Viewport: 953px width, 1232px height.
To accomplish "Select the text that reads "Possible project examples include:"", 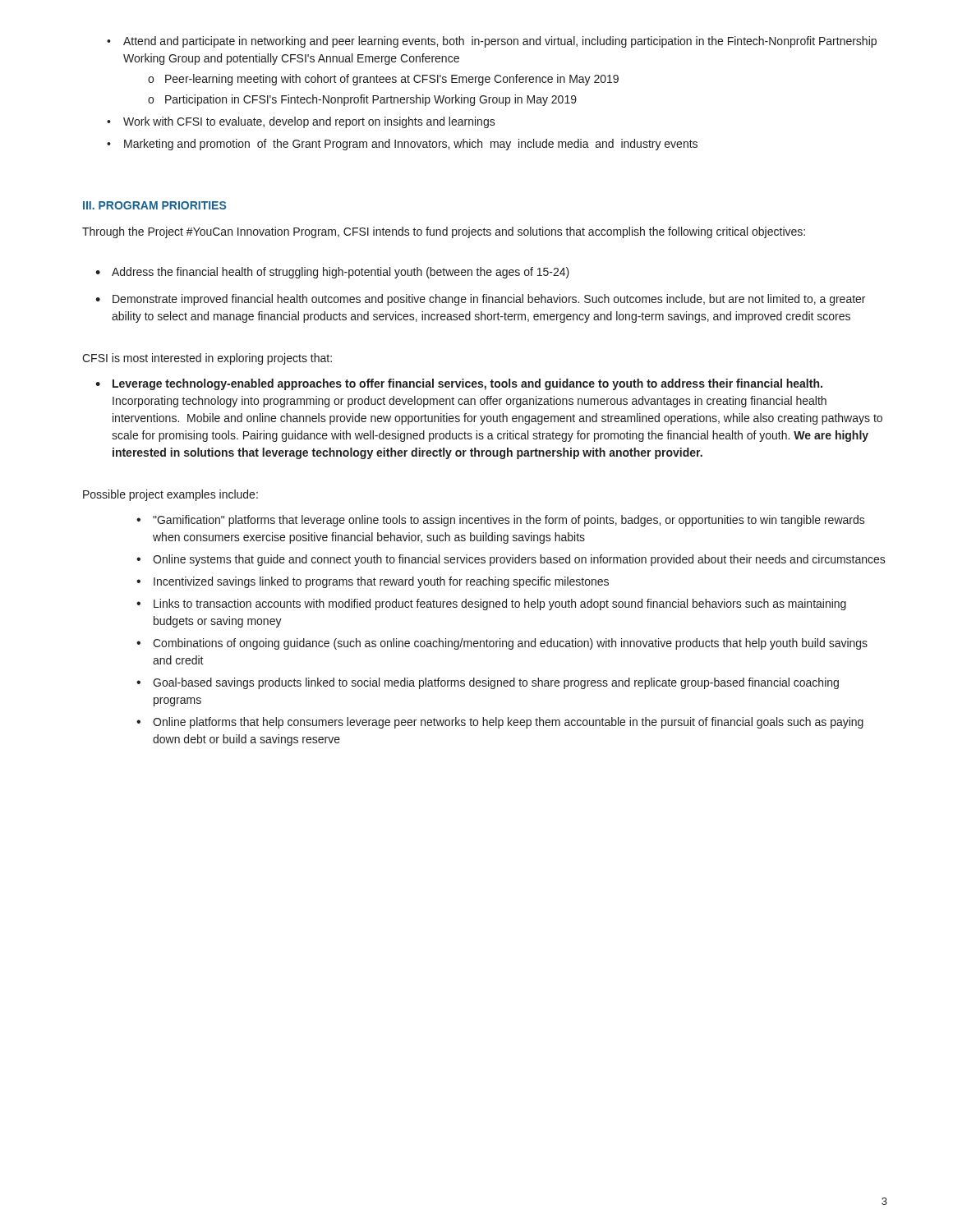I will coord(170,494).
